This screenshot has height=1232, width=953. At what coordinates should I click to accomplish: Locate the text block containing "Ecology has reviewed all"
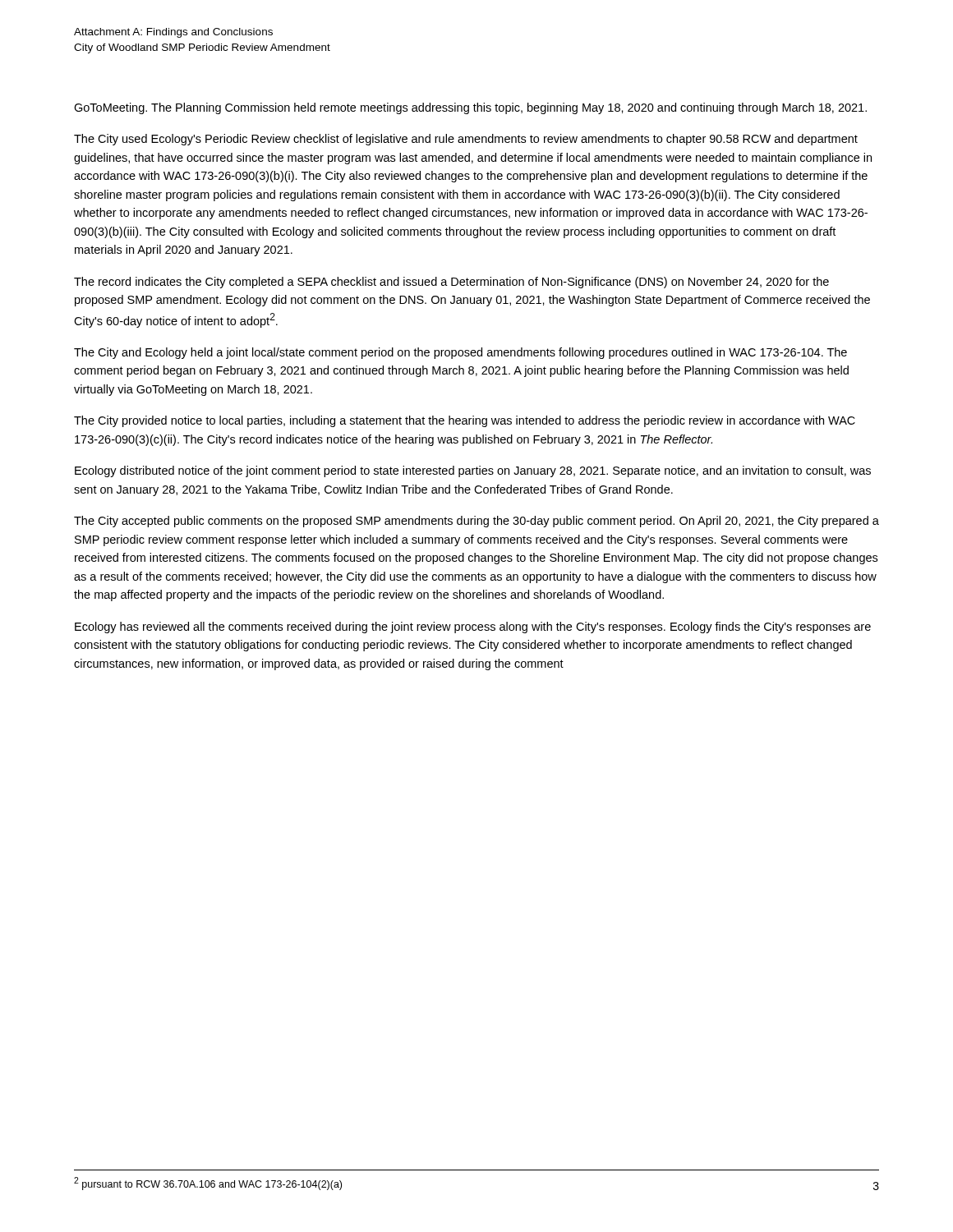pyautogui.click(x=472, y=645)
